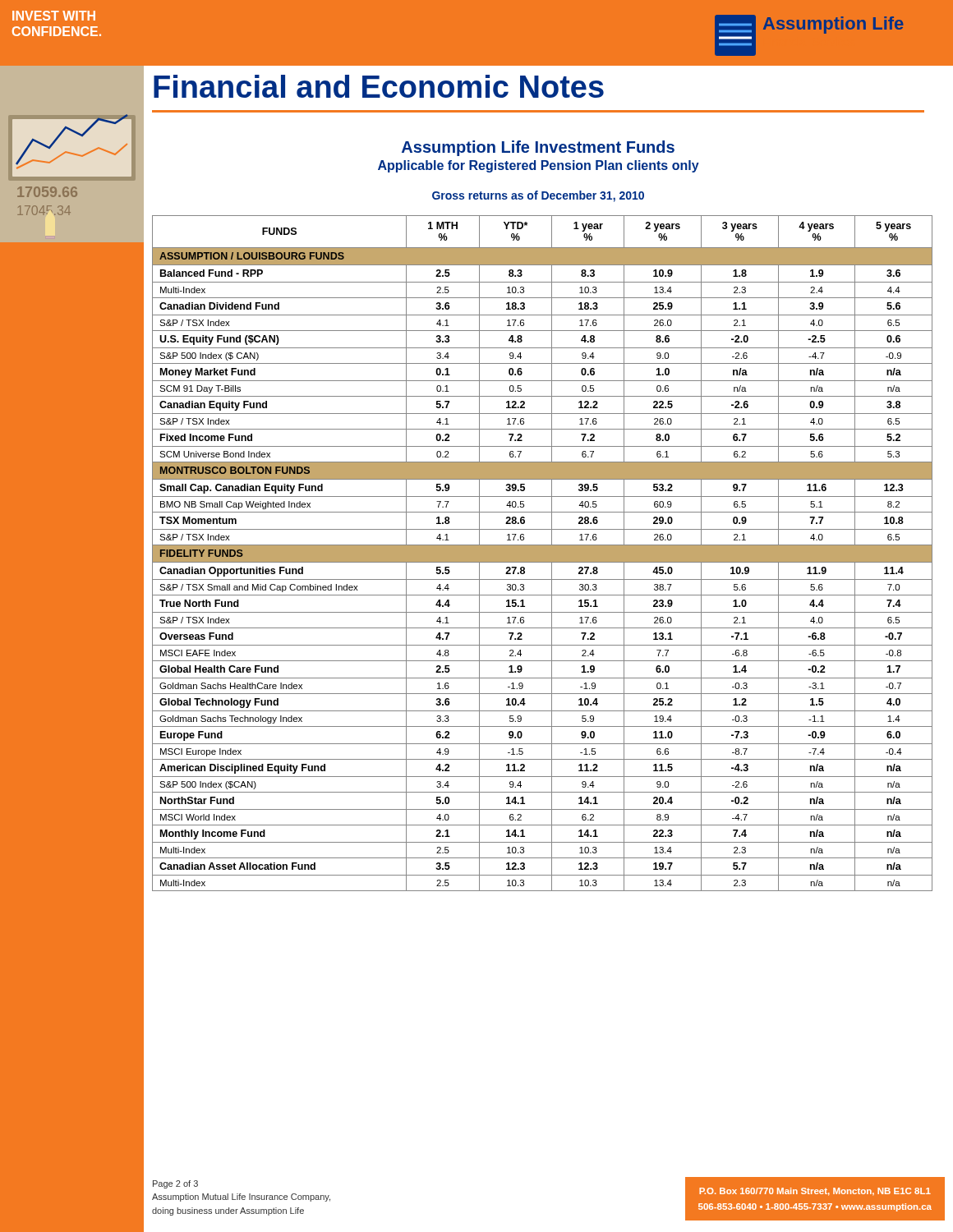
Task: Find the section header on this page that starts "Assumption Life Investment Funds Applicable for Registered Pension"
Action: [538, 156]
